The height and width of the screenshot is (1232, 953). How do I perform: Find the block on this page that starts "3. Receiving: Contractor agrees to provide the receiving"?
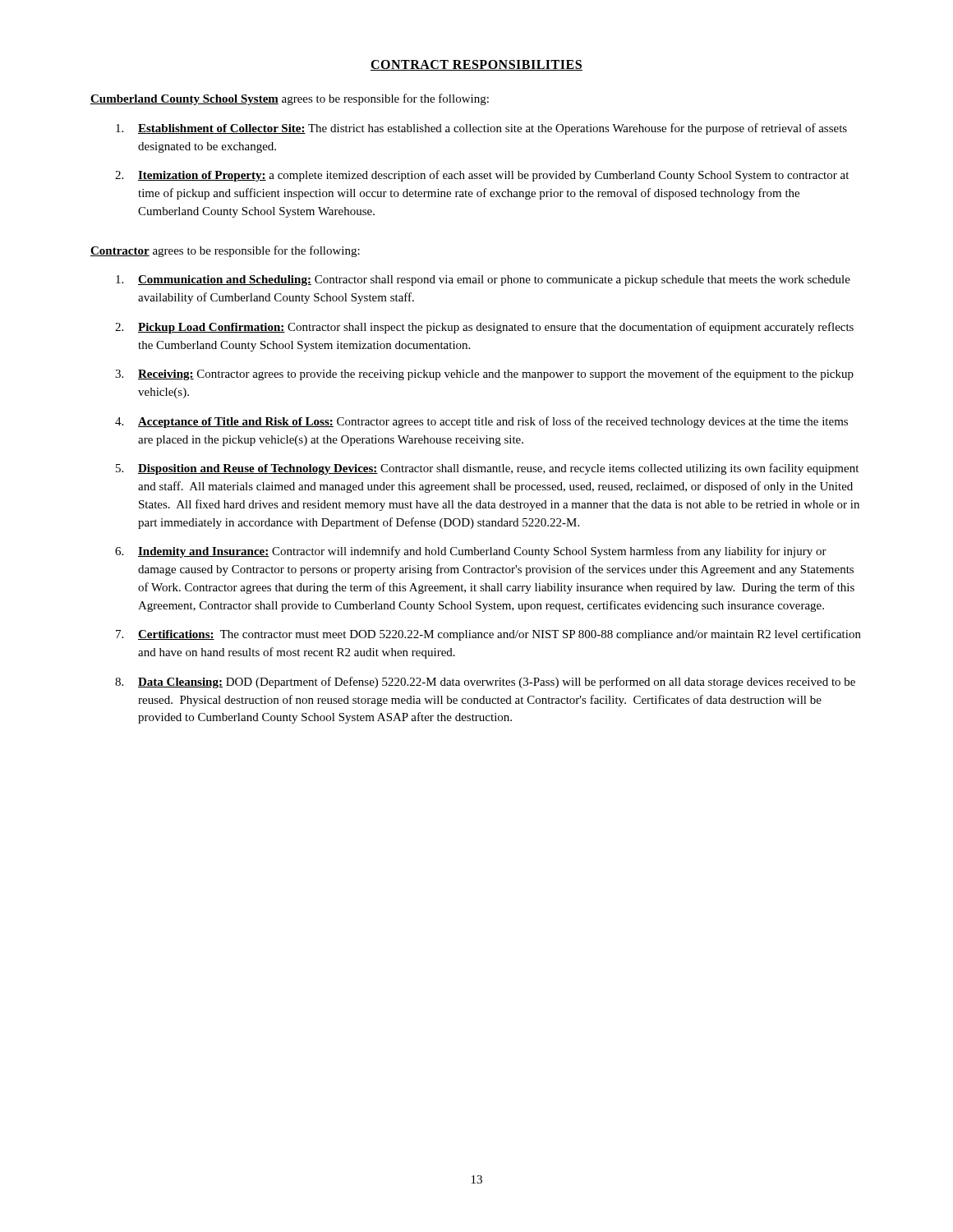coord(489,384)
